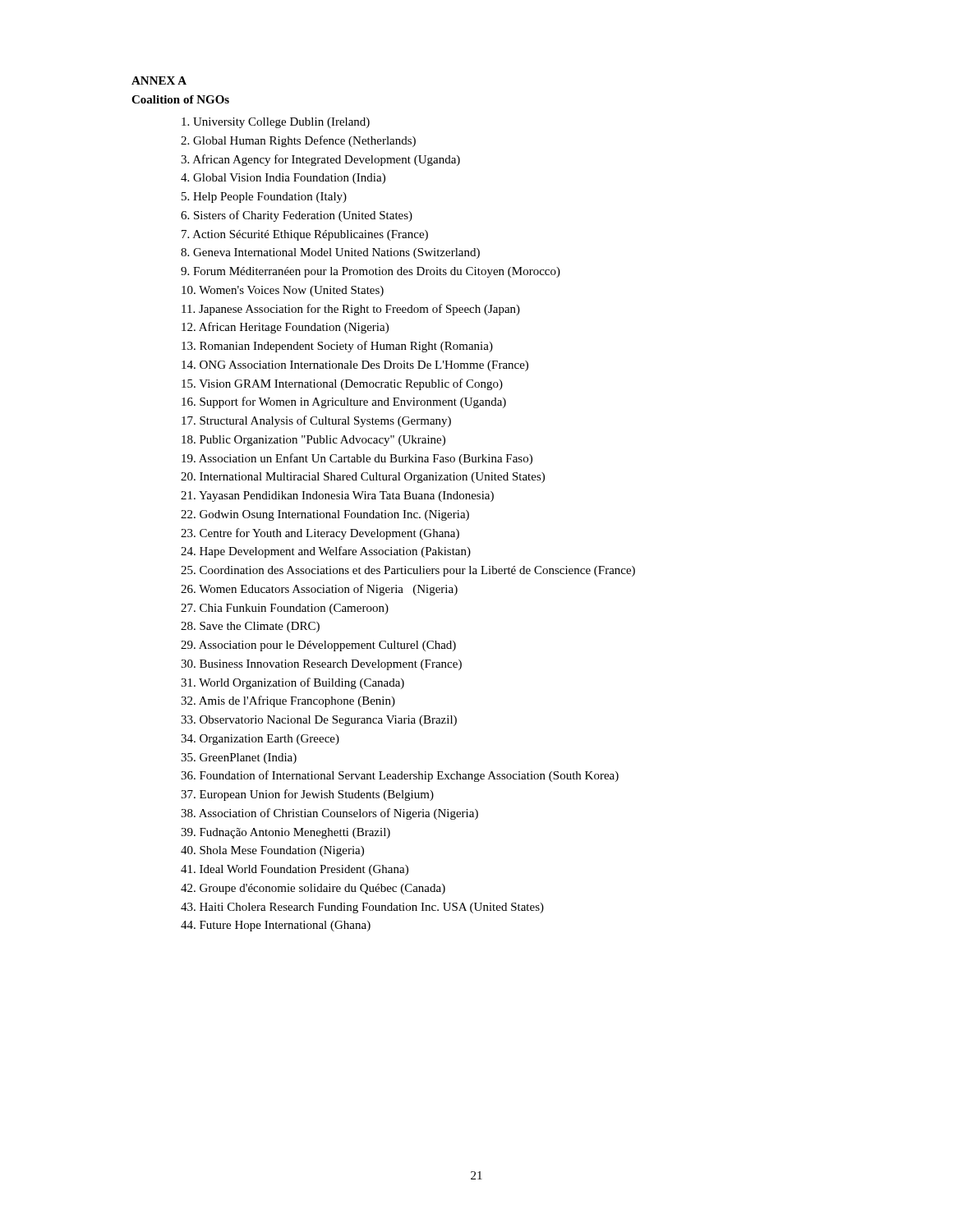
Task: Find the list item that says "4. Global Vision India Foundation (India)"
Action: click(283, 178)
